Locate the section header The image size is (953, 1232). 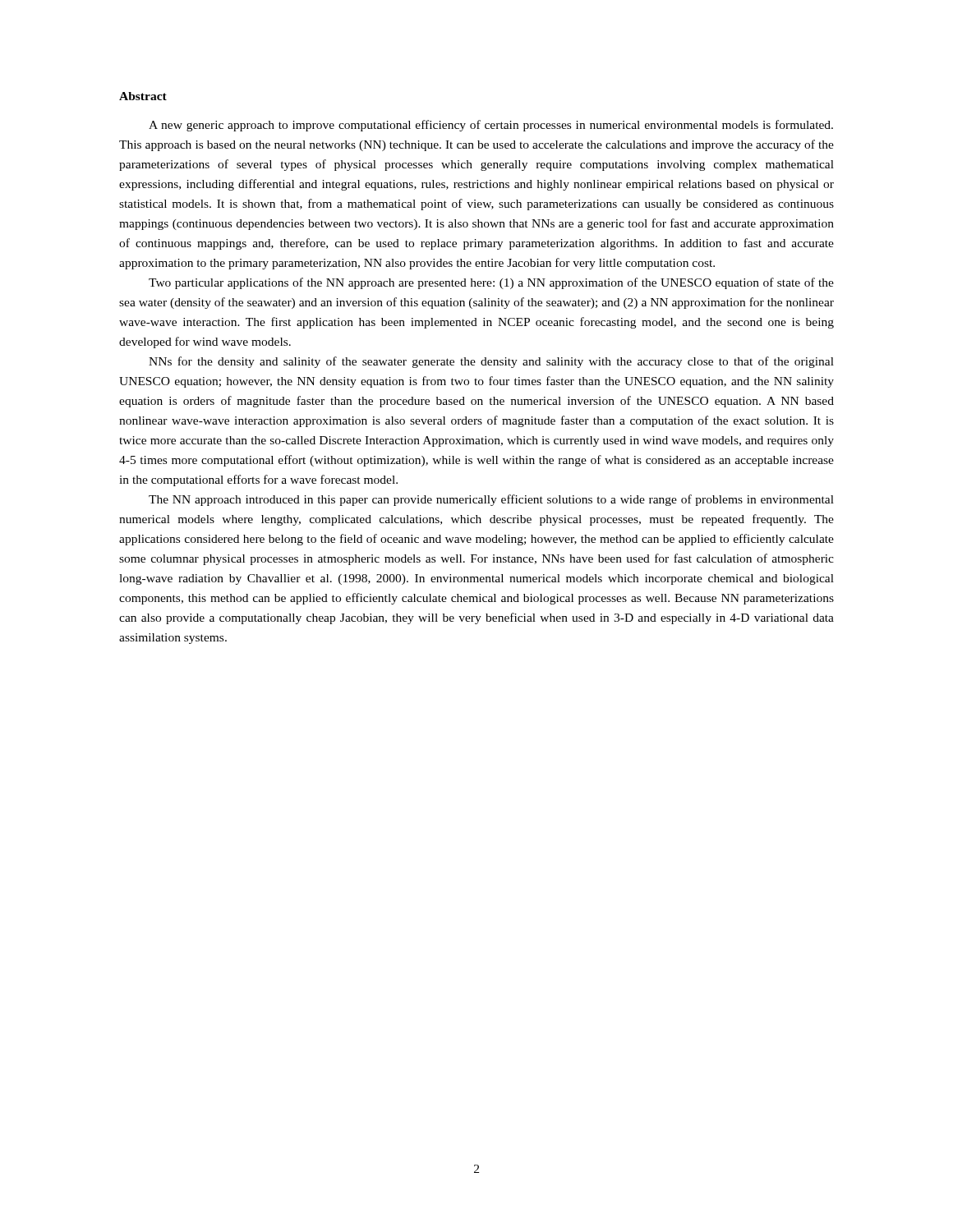[x=143, y=96]
